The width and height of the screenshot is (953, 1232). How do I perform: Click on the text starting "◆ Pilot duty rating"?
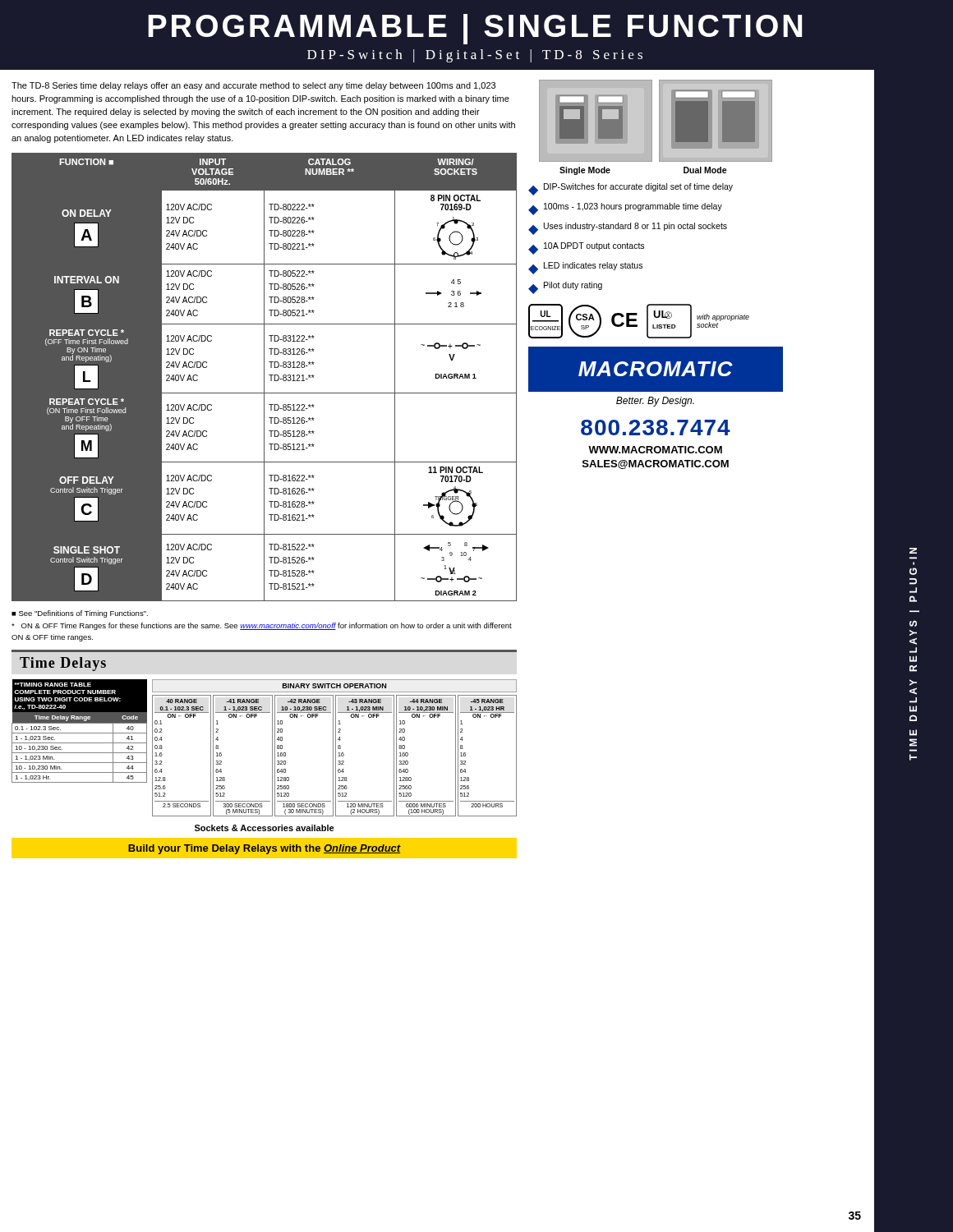click(565, 288)
